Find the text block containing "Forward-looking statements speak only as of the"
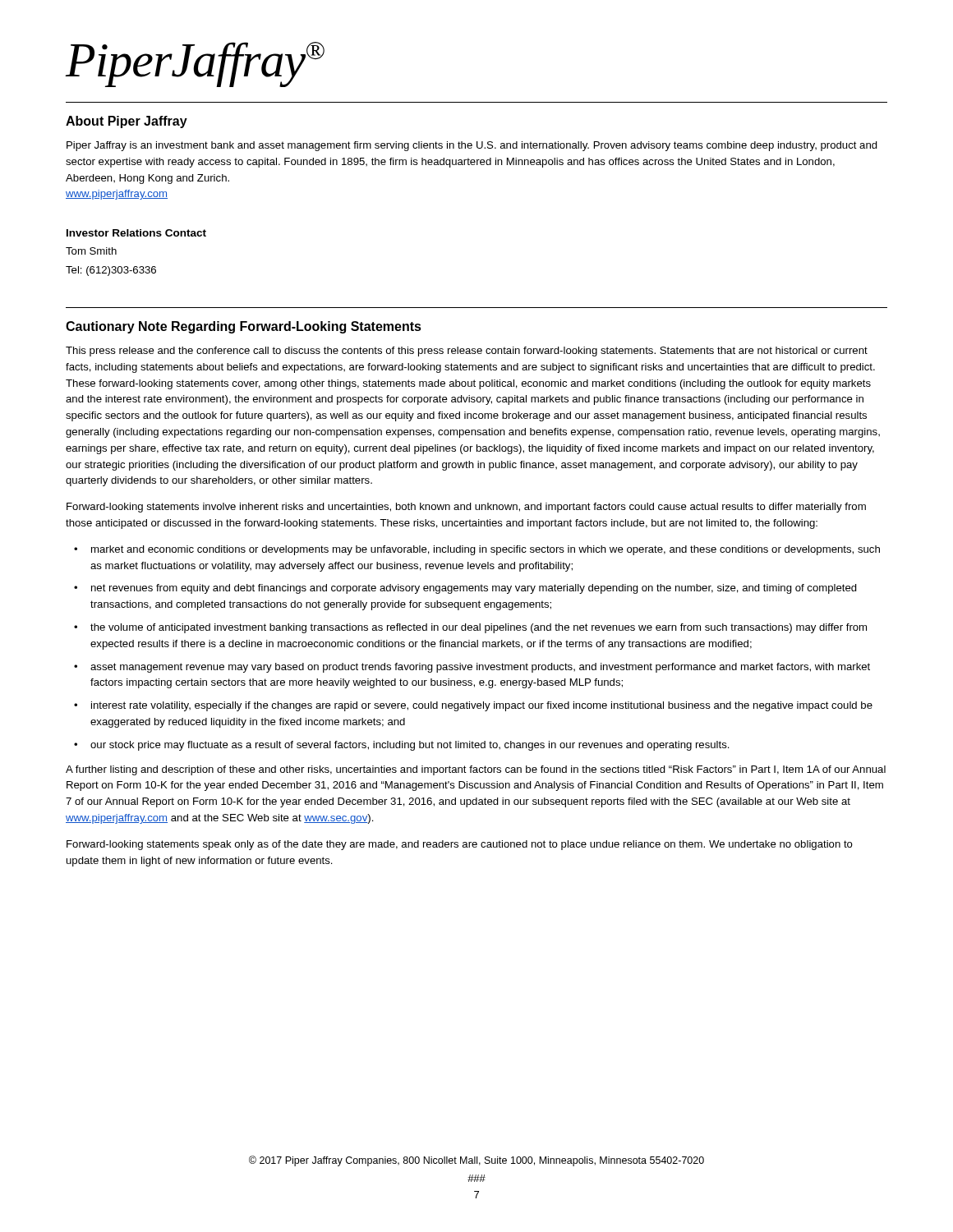The height and width of the screenshot is (1232, 953). (x=459, y=852)
